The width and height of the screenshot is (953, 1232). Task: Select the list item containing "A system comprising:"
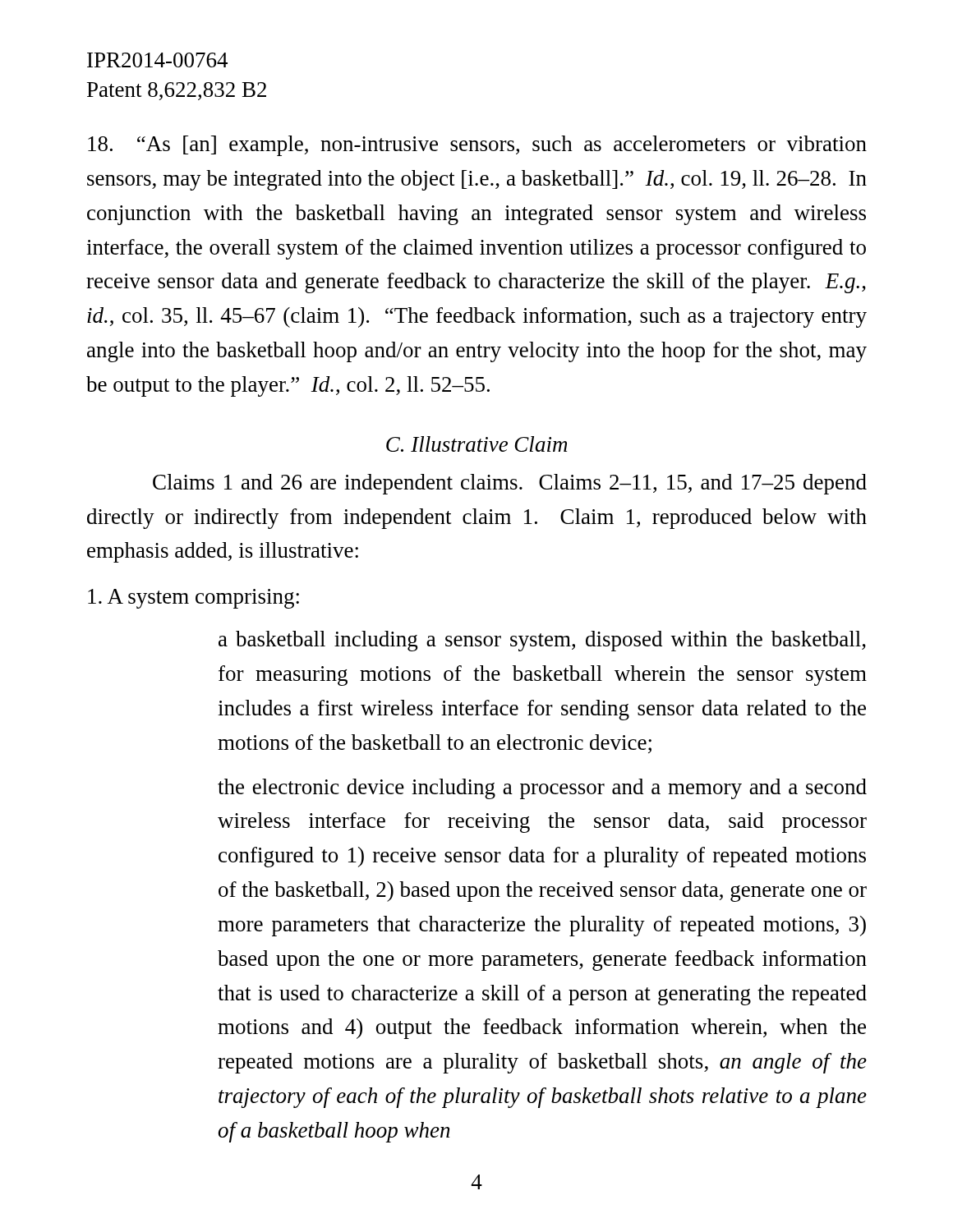[193, 599]
